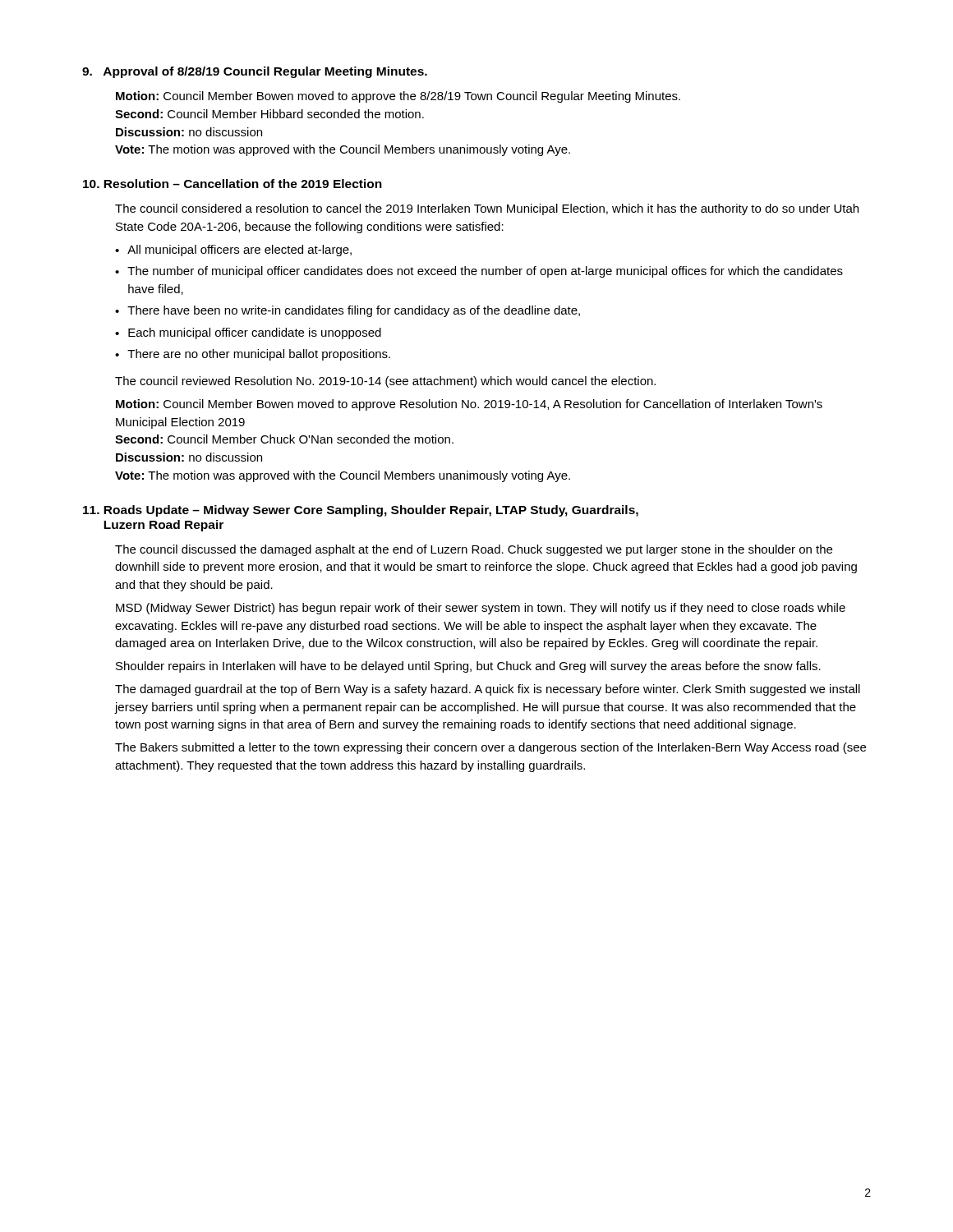Navigate to the block starting "• Each municipal officer"
This screenshot has height=1232, width=953.
click(248, 333)
